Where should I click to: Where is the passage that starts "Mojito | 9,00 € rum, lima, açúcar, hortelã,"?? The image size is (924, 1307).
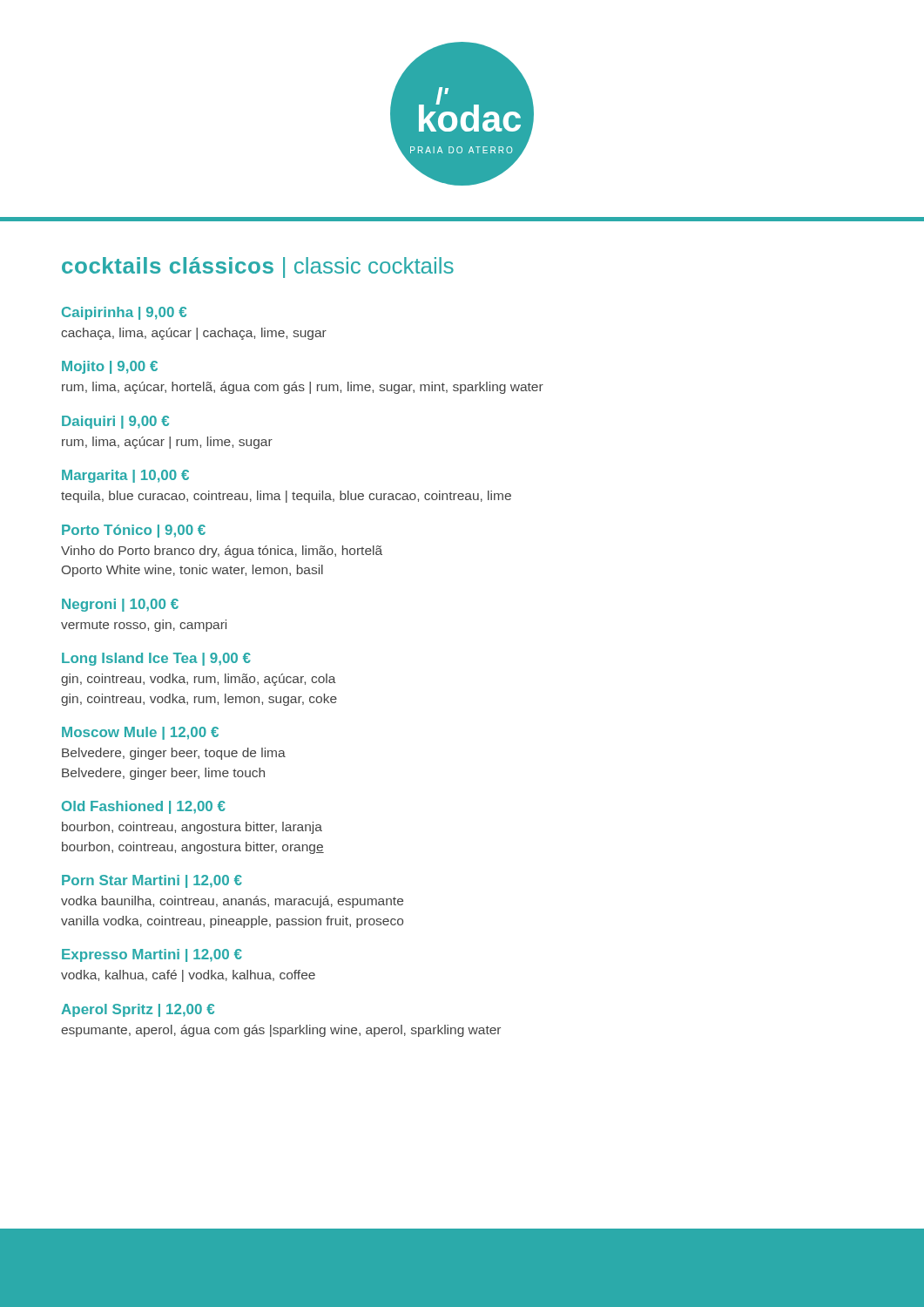(462, 376)
